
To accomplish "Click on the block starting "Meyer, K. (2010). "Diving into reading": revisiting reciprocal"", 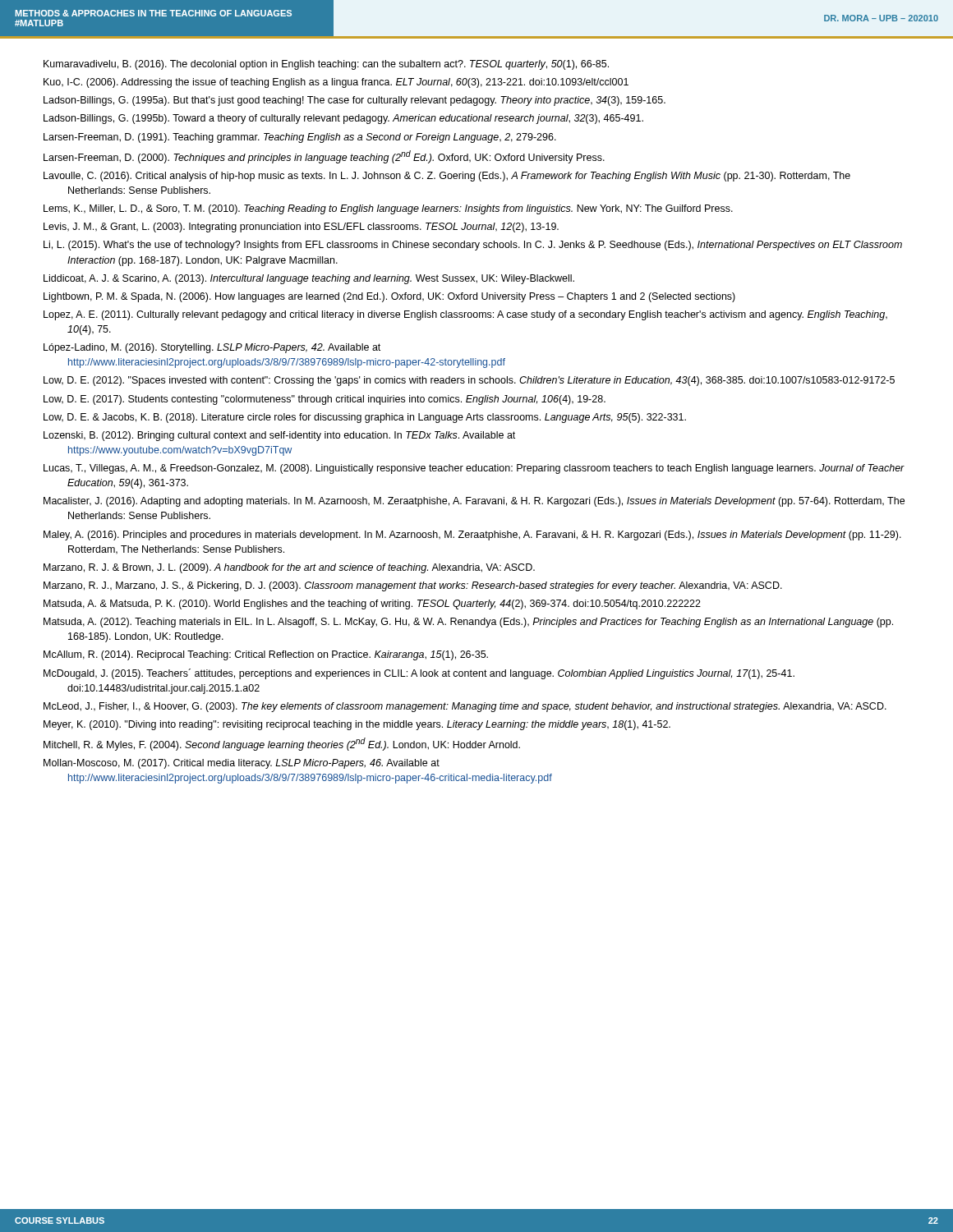I will 357,724.
